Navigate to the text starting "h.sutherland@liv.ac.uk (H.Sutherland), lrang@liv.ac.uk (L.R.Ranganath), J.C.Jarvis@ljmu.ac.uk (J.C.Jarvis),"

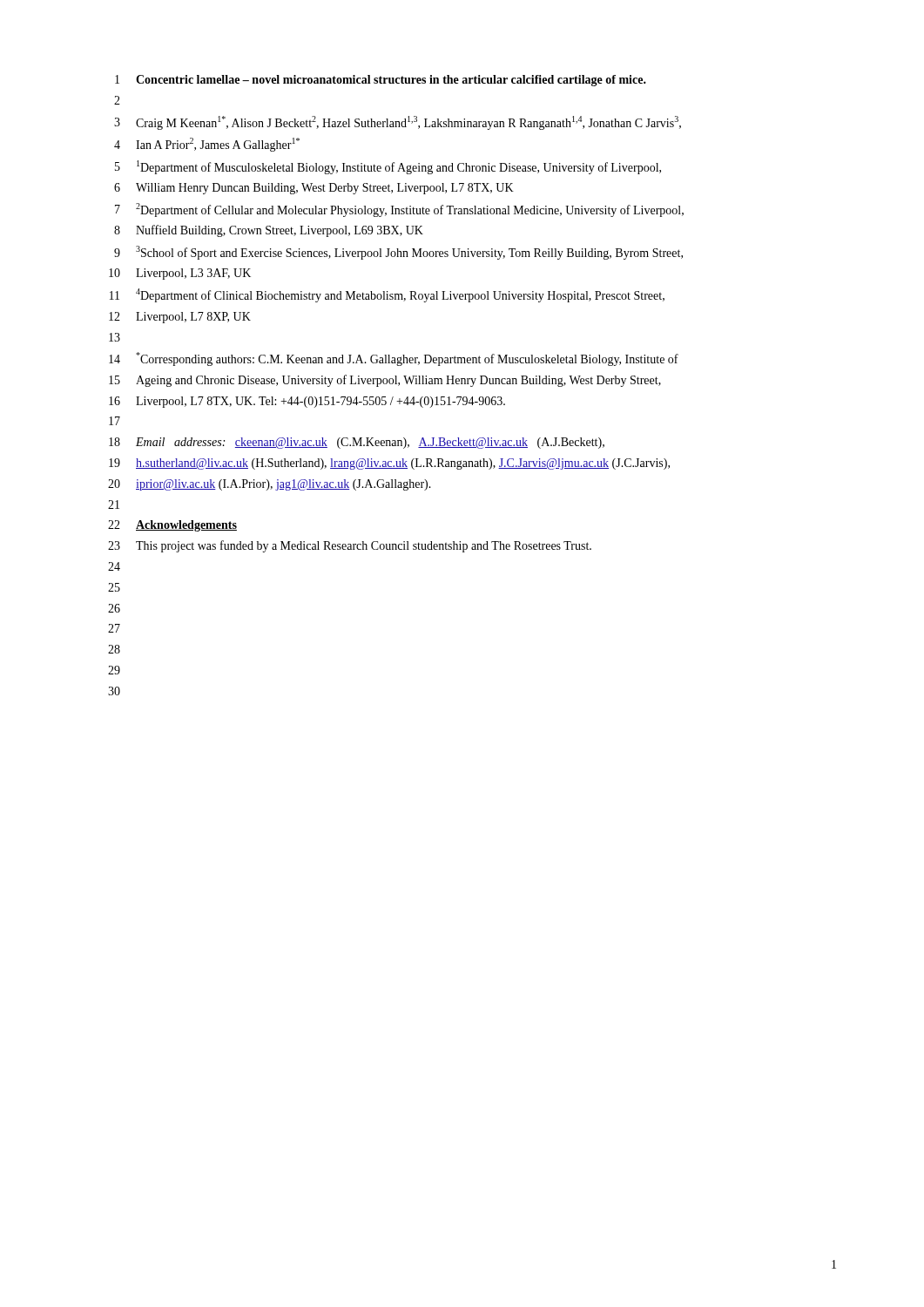[403, 463]
